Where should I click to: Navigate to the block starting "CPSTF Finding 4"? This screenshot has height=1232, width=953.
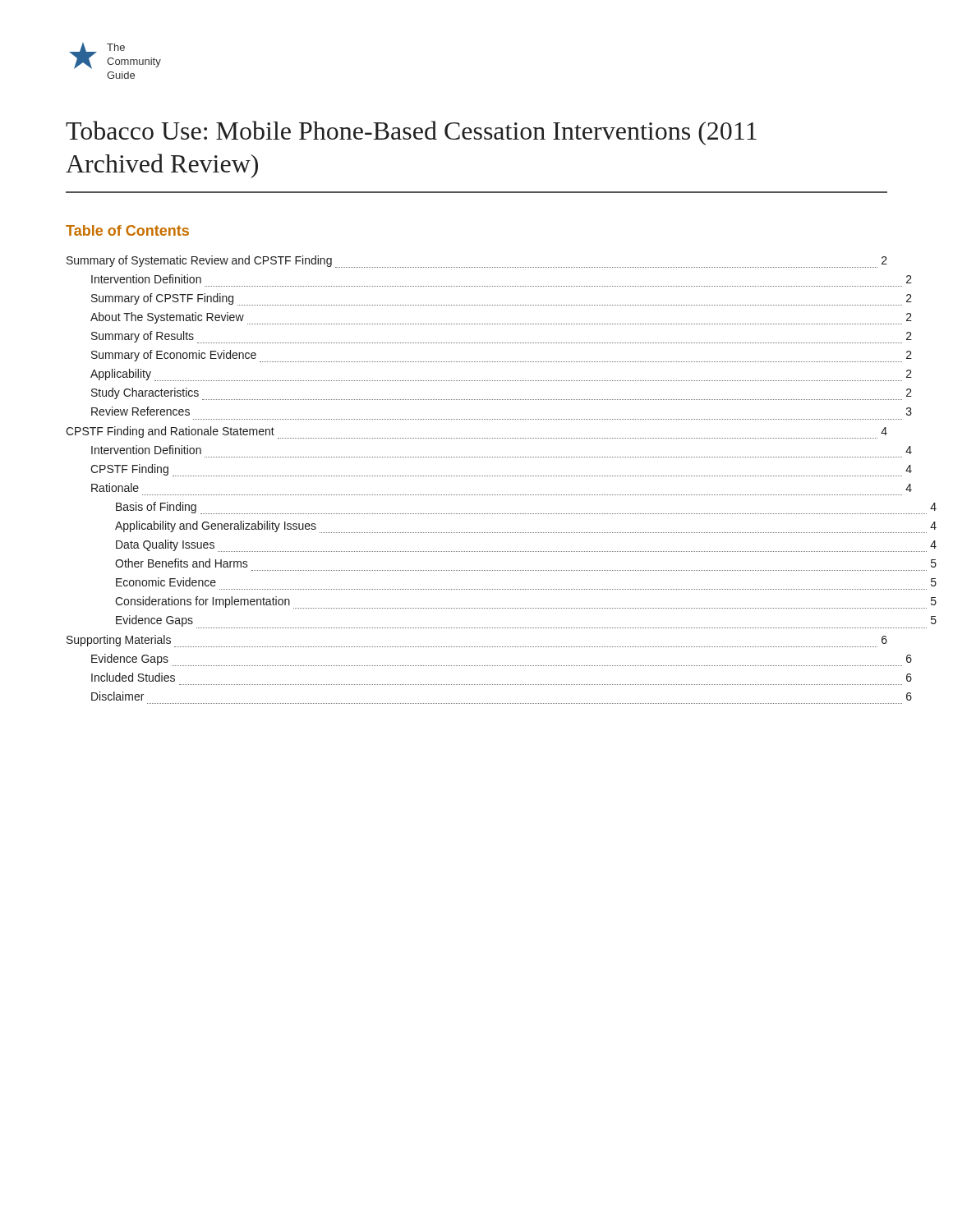[x=476, y=469]
